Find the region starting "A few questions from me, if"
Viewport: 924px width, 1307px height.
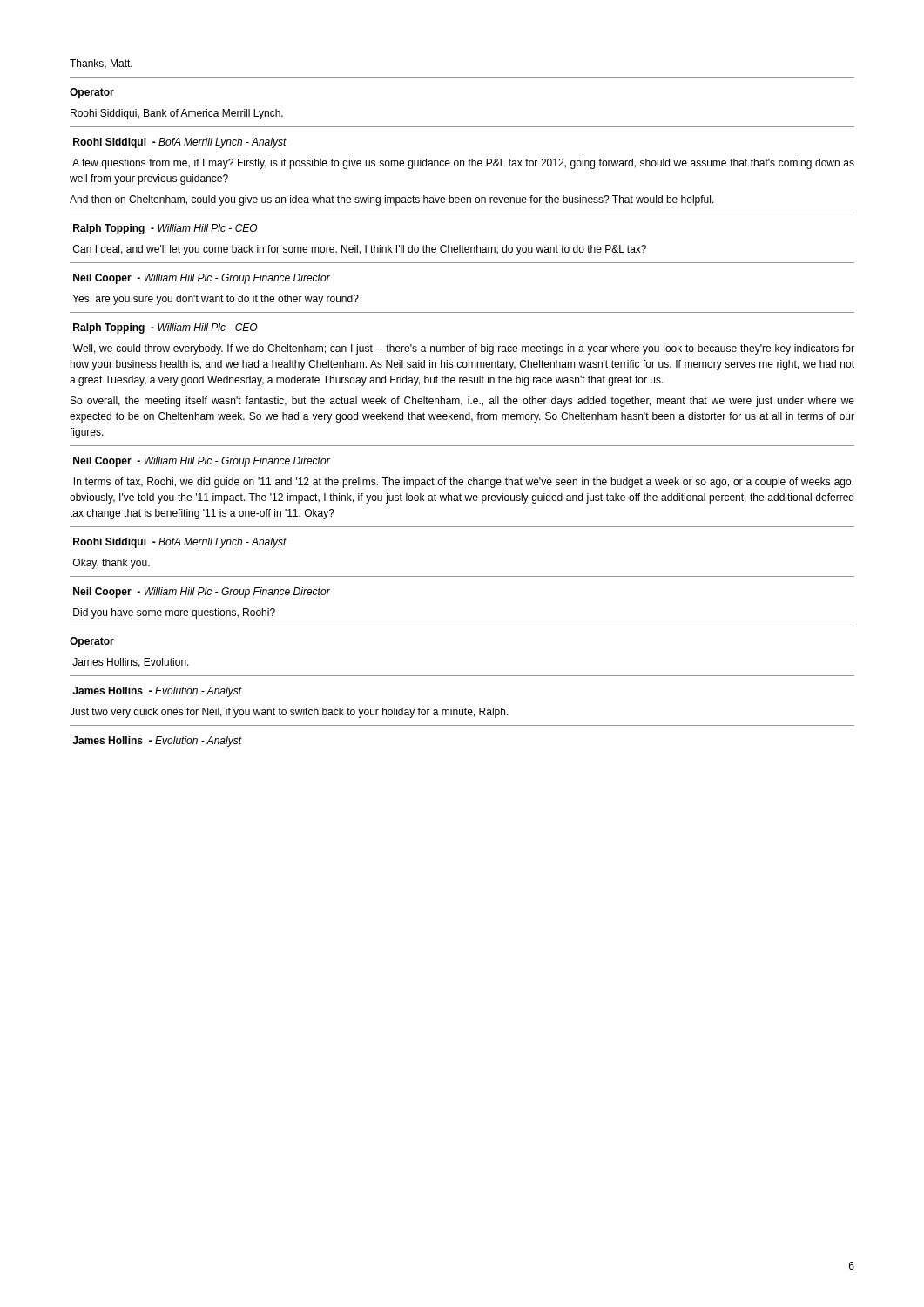click(x=462, y=171)
